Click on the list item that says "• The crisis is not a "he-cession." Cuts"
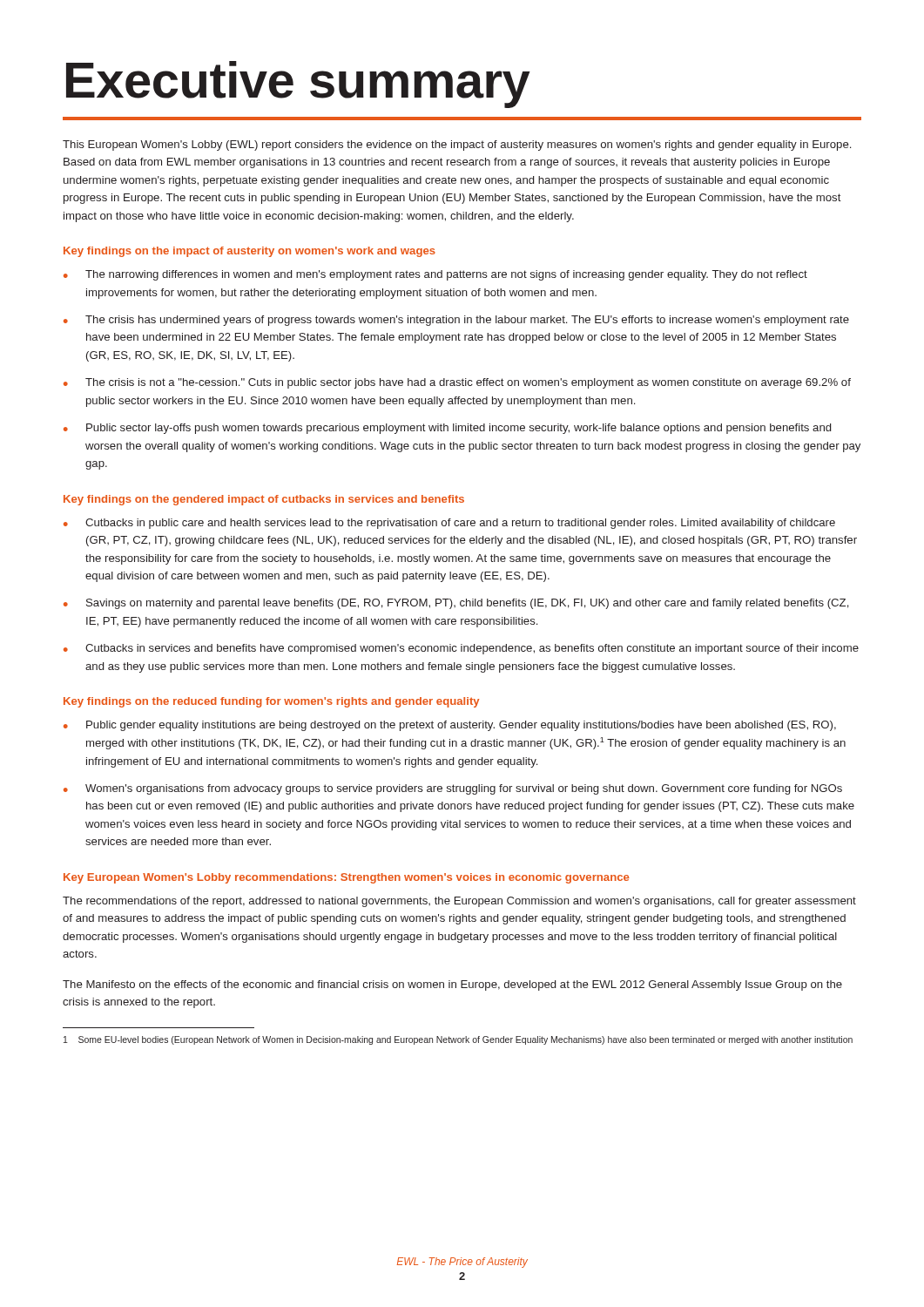924x1307 pixels. point(462,392)
